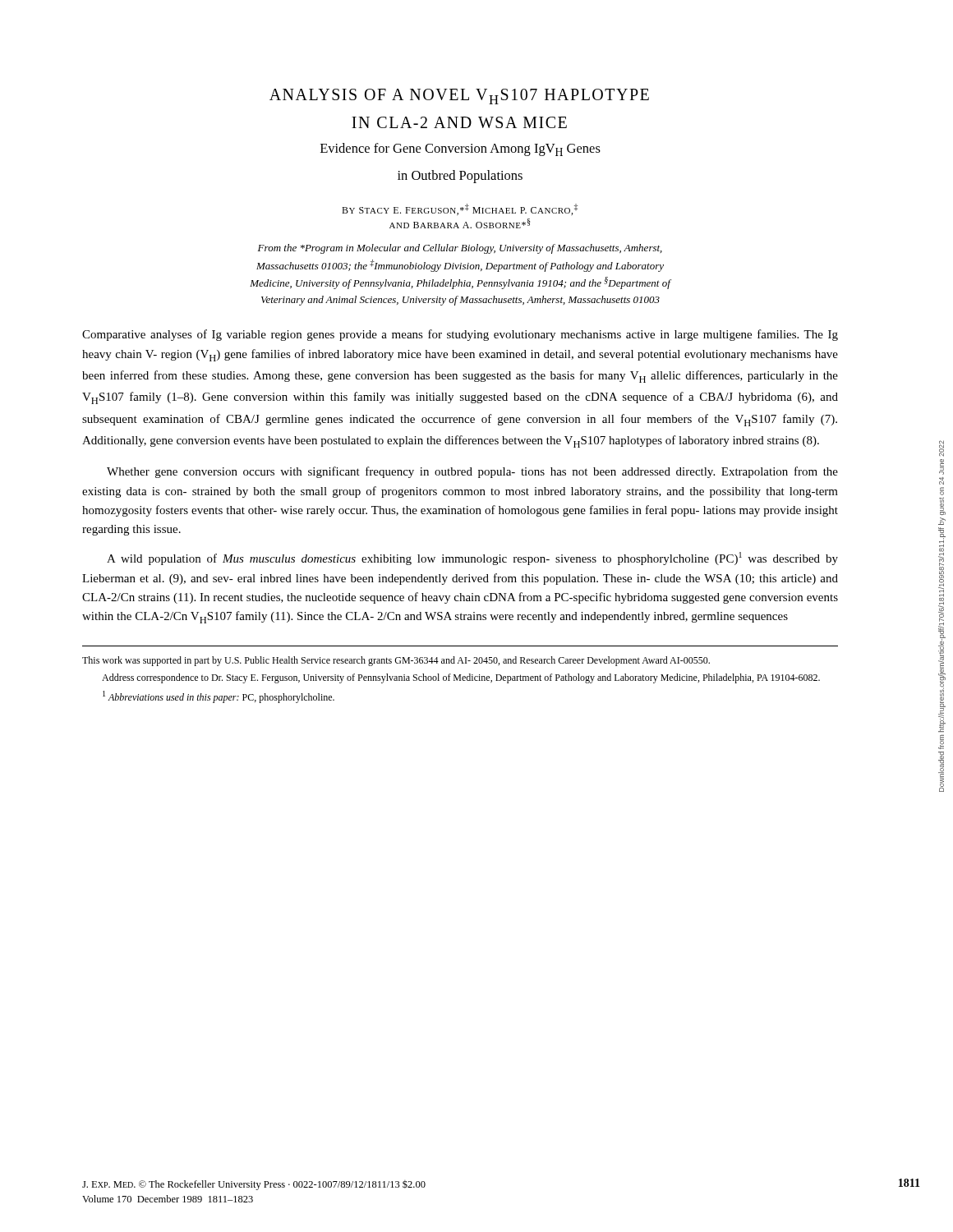Image resolution: width=953 pixels, height=1232 pixels.
Task: Find the element starting "From the *Program"
Action: [460, 273]
